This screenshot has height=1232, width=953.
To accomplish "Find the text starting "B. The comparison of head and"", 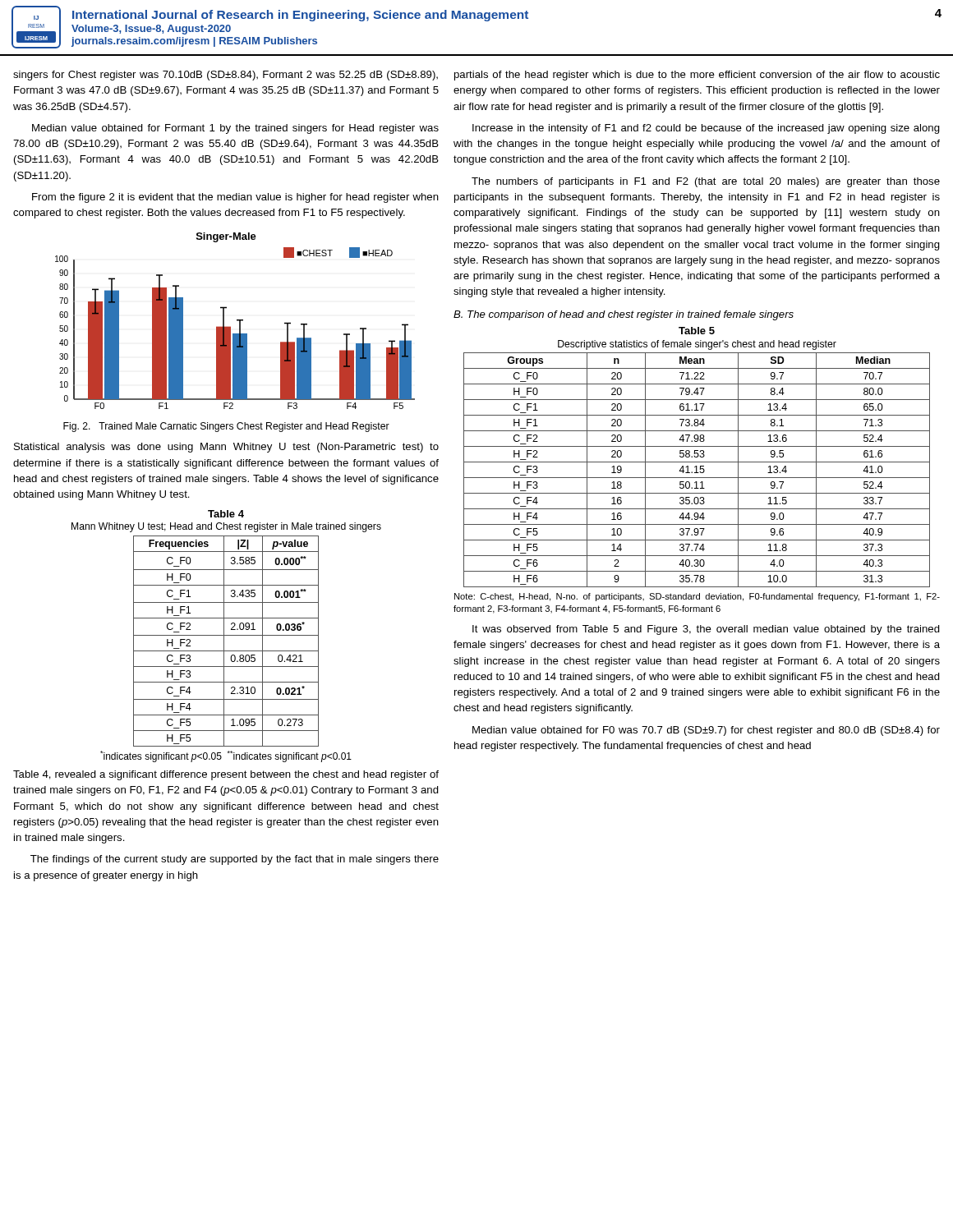I will [x=624, y=314].
